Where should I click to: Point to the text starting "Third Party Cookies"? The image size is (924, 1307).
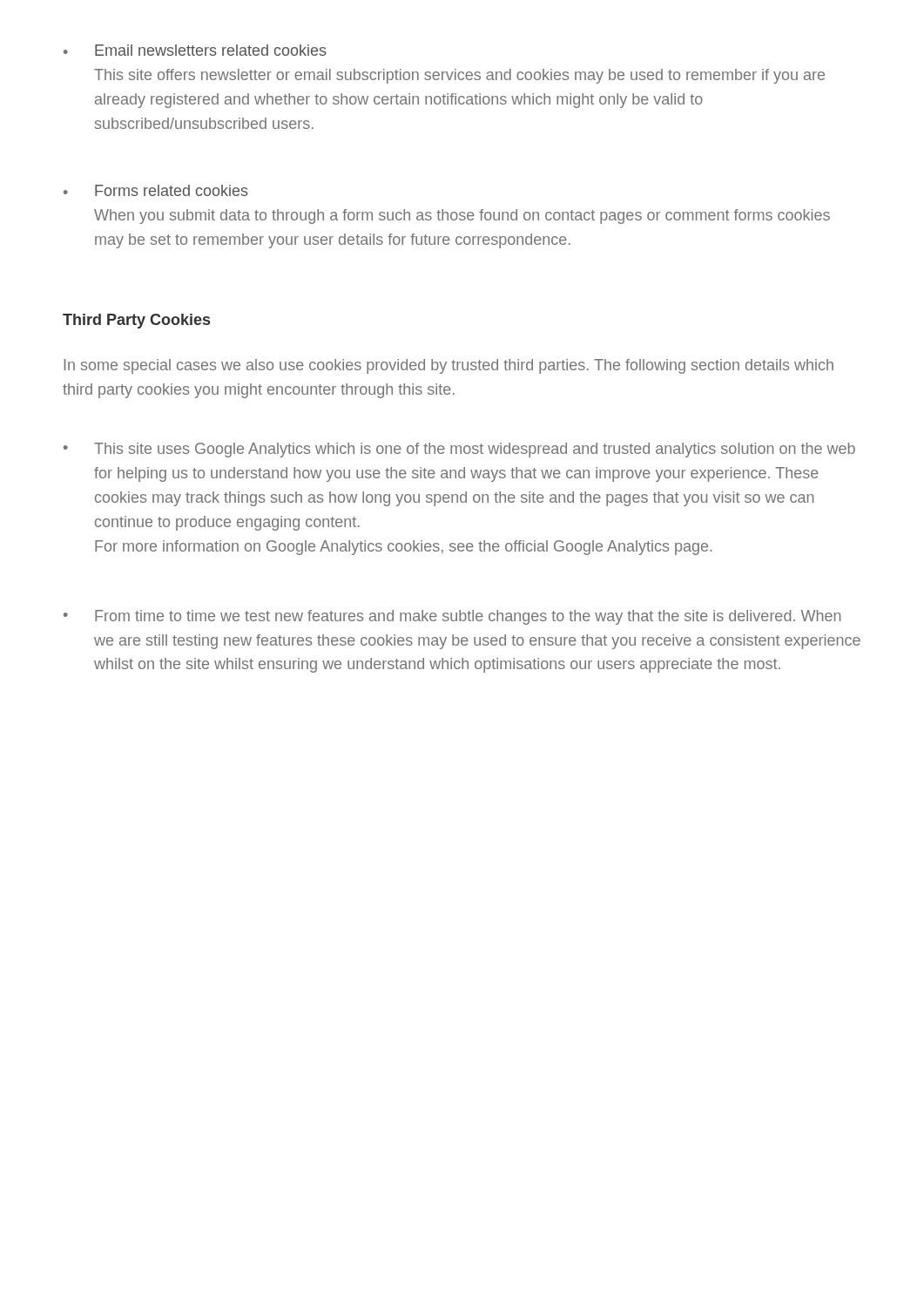coord(137,320)
